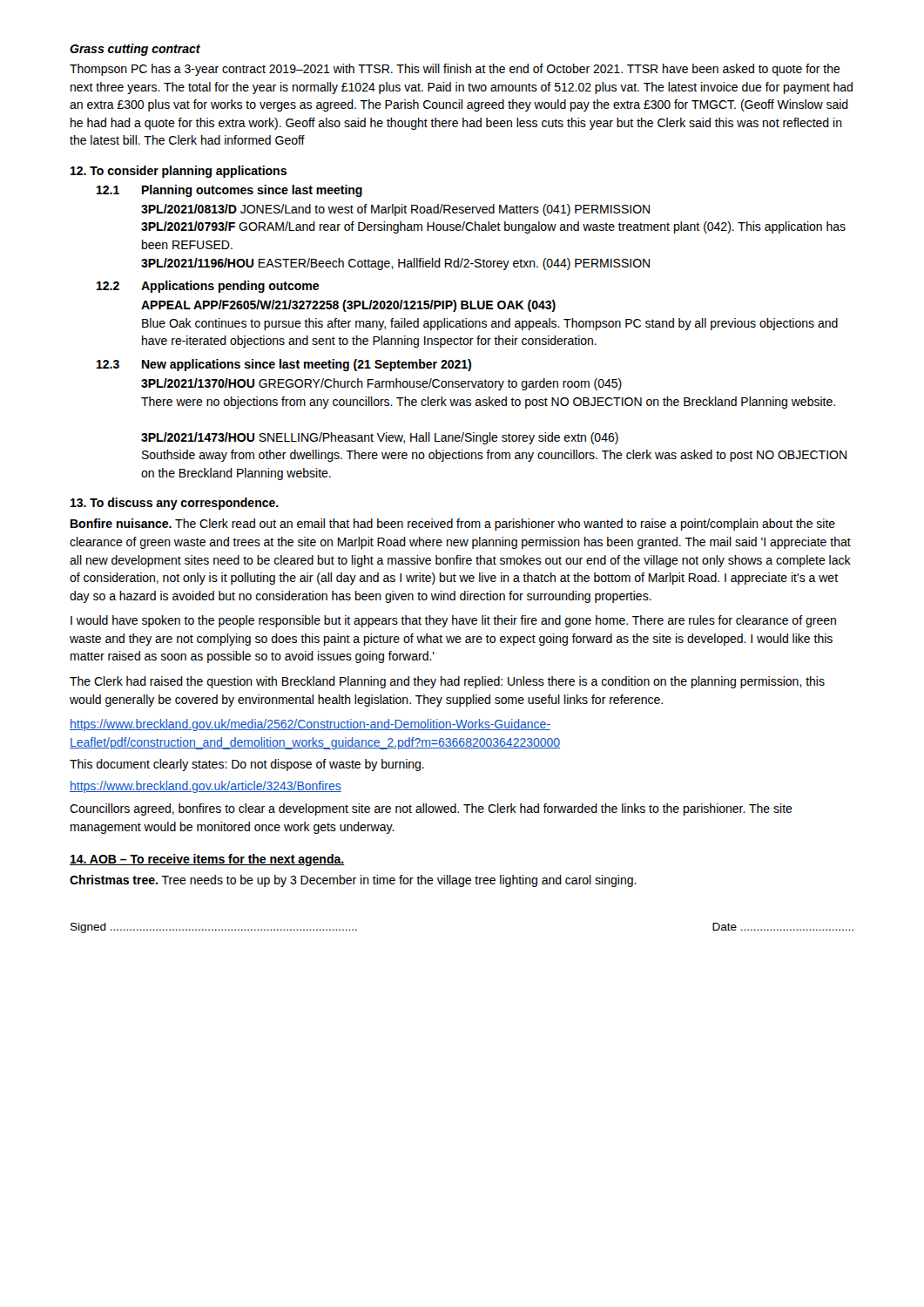The height and width of the screenshot is (1307, 924).
Task: Click on the text block containing "Councillors agreed, bonfires to clear a development site"
Action: (431, 818)
